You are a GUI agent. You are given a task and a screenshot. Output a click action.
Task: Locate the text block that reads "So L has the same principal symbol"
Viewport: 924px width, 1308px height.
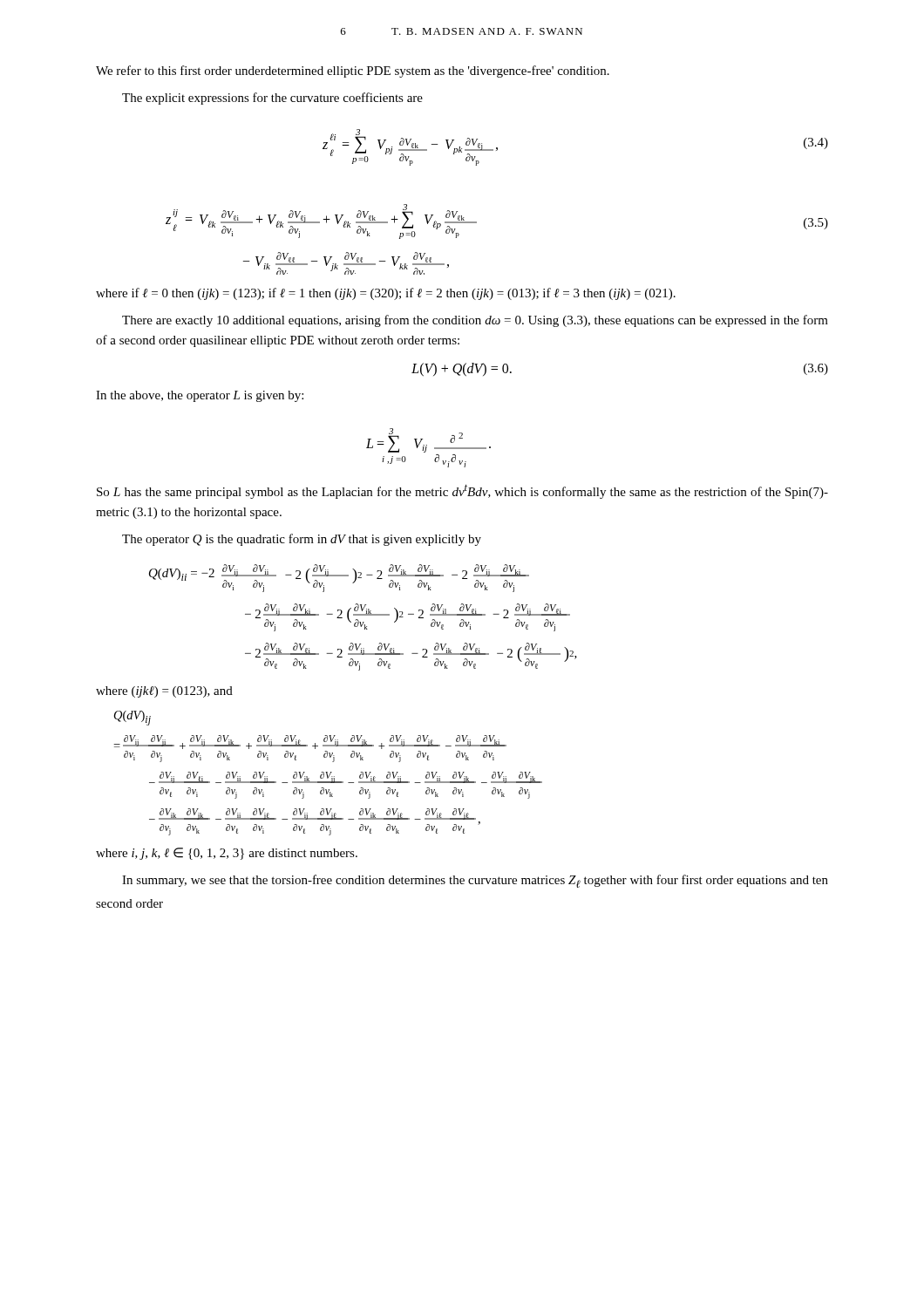tap(462, 500)
